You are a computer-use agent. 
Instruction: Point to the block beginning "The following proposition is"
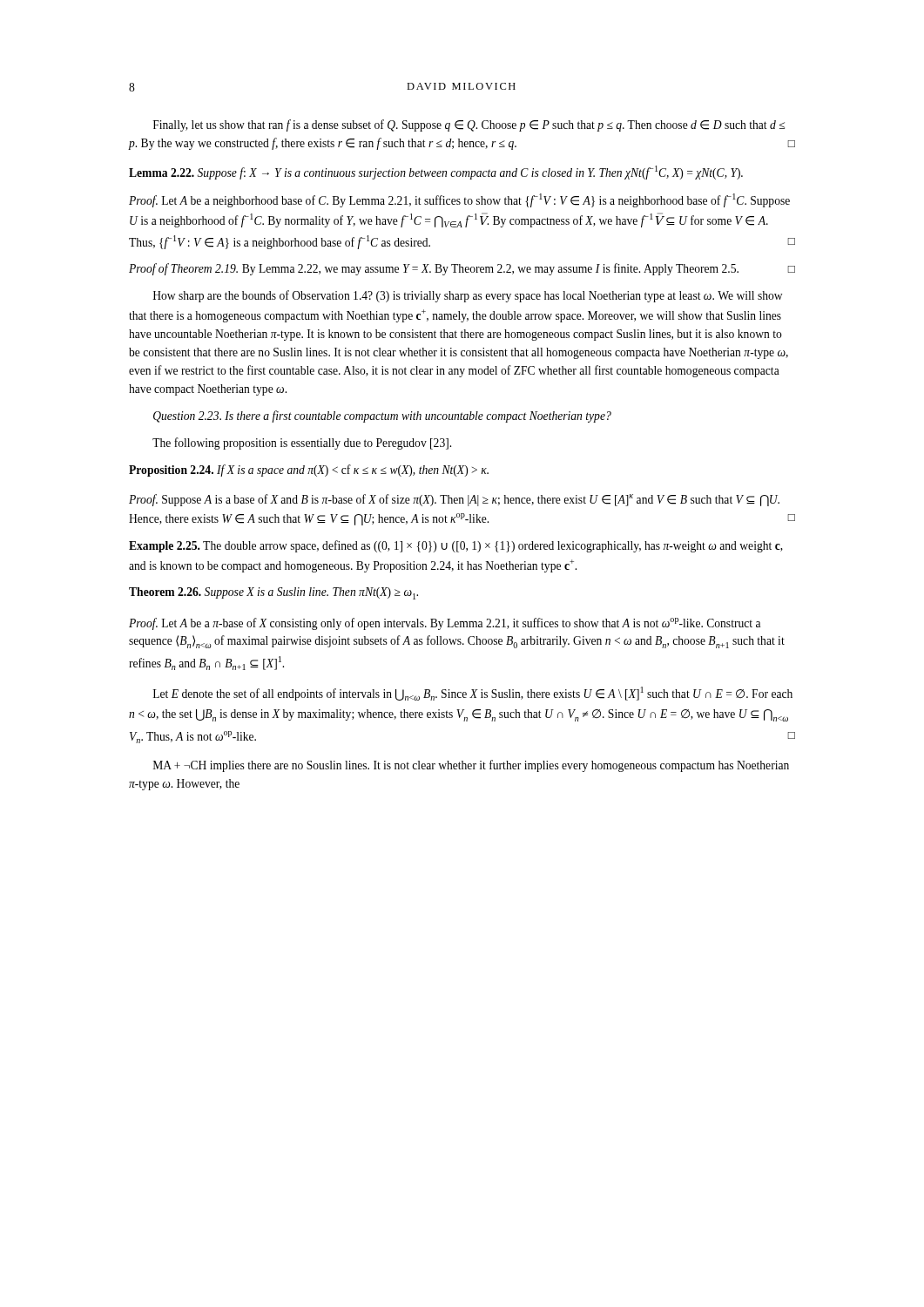pos(462,443)
